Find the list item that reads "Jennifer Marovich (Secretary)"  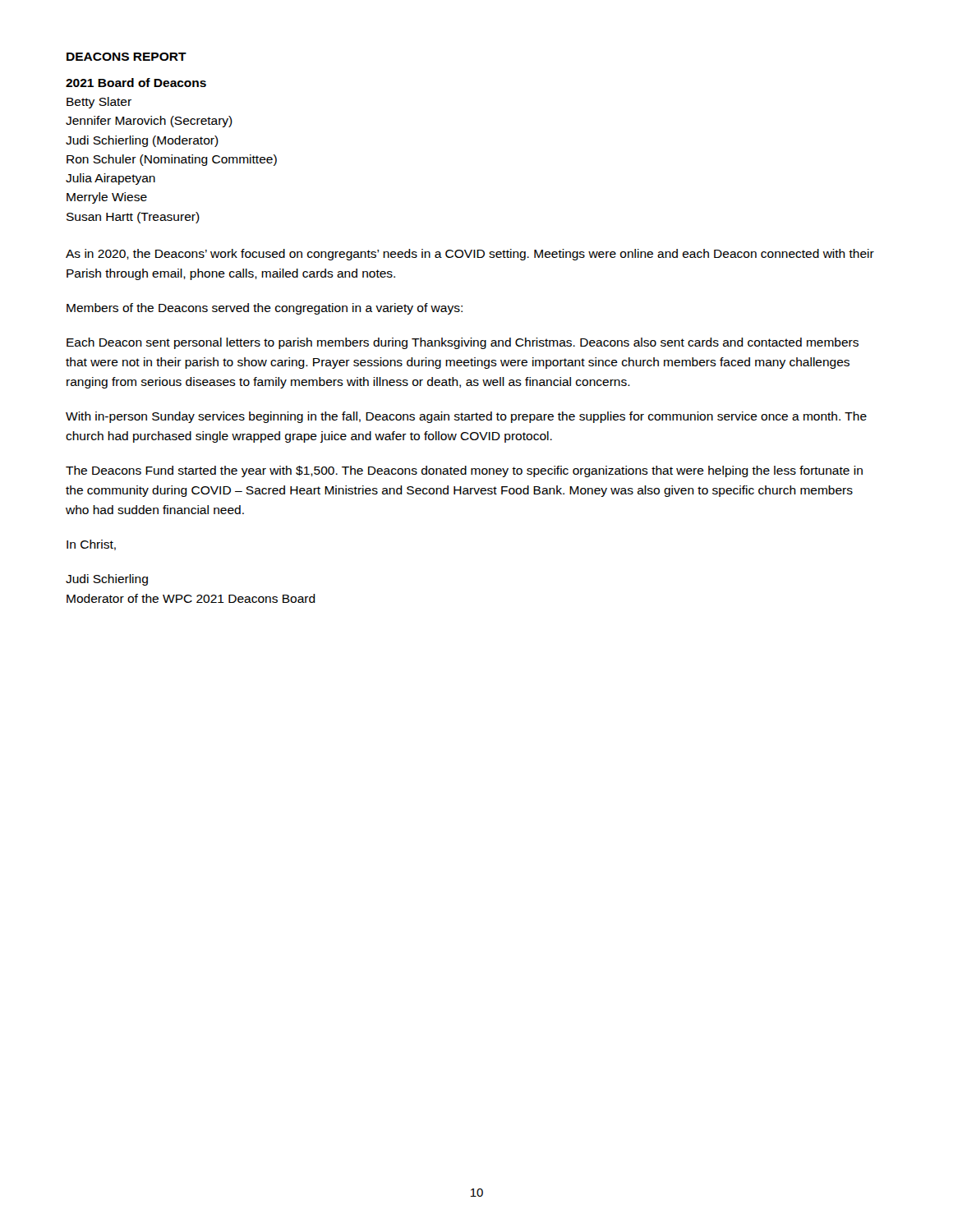click(149, 121)
